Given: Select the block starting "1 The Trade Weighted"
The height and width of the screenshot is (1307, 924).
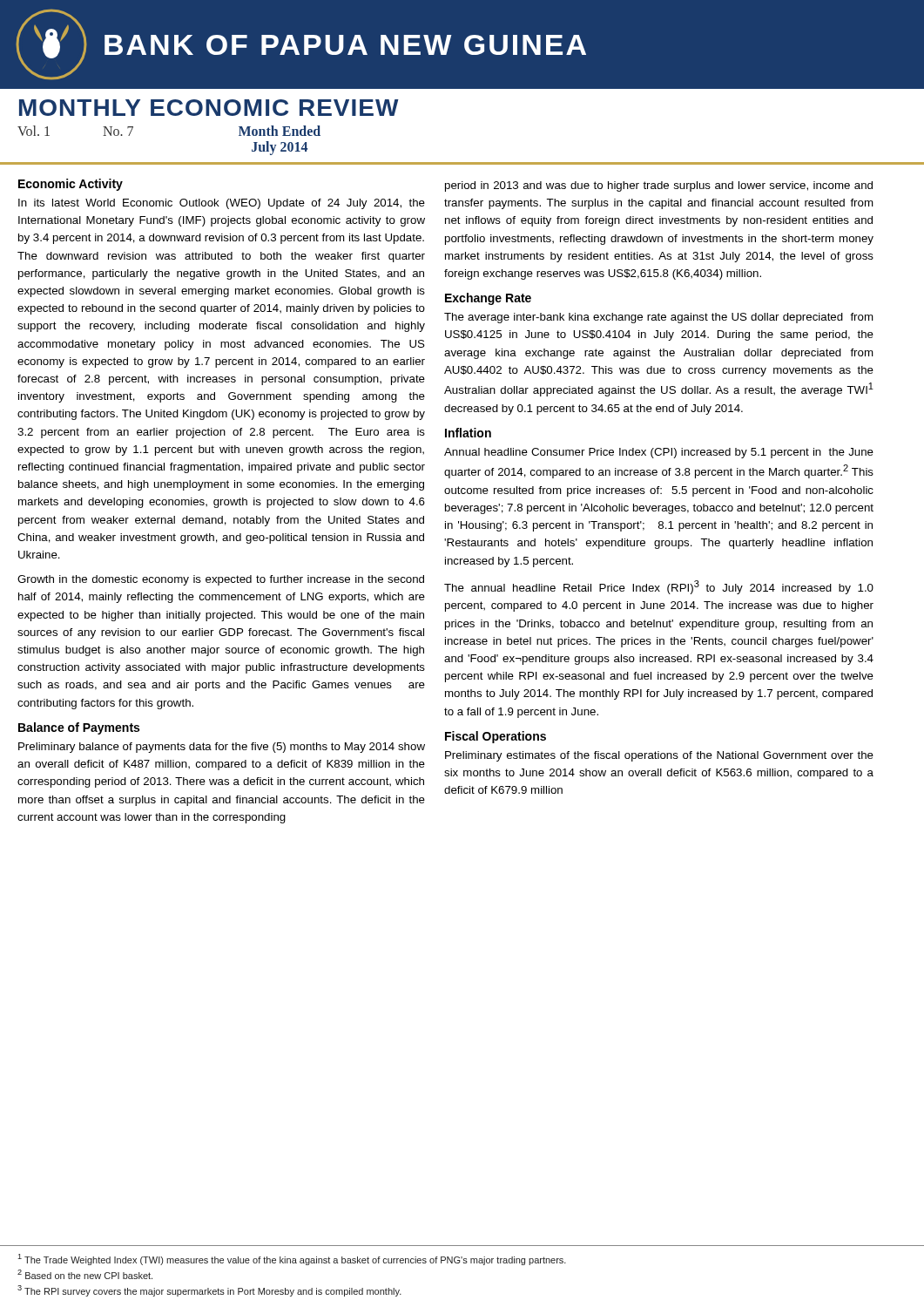Looking at the screenshot, I should [x=292, y=1274].
